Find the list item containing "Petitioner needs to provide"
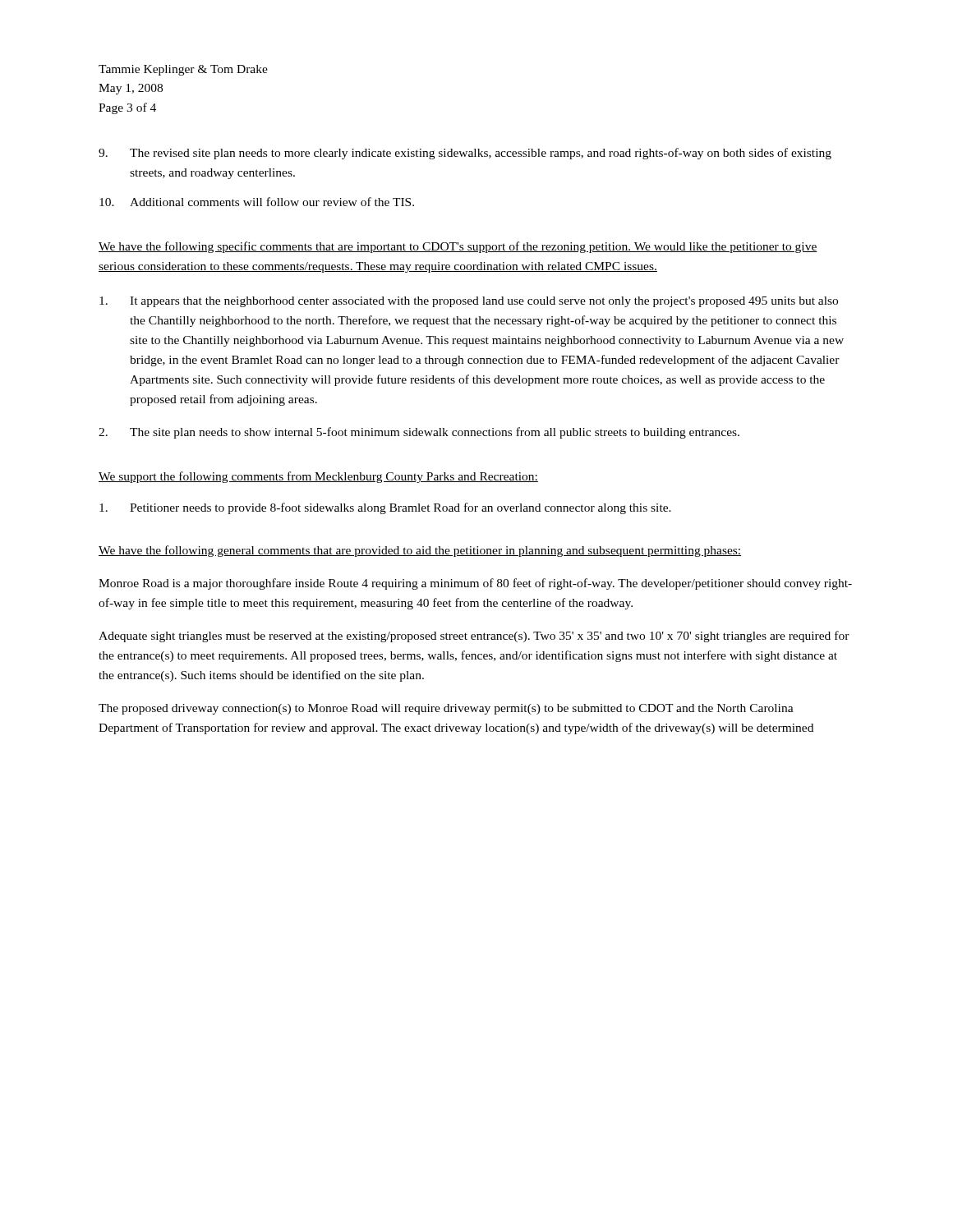The width and height of the screenshot is (953, 1232). pos(476,508)
